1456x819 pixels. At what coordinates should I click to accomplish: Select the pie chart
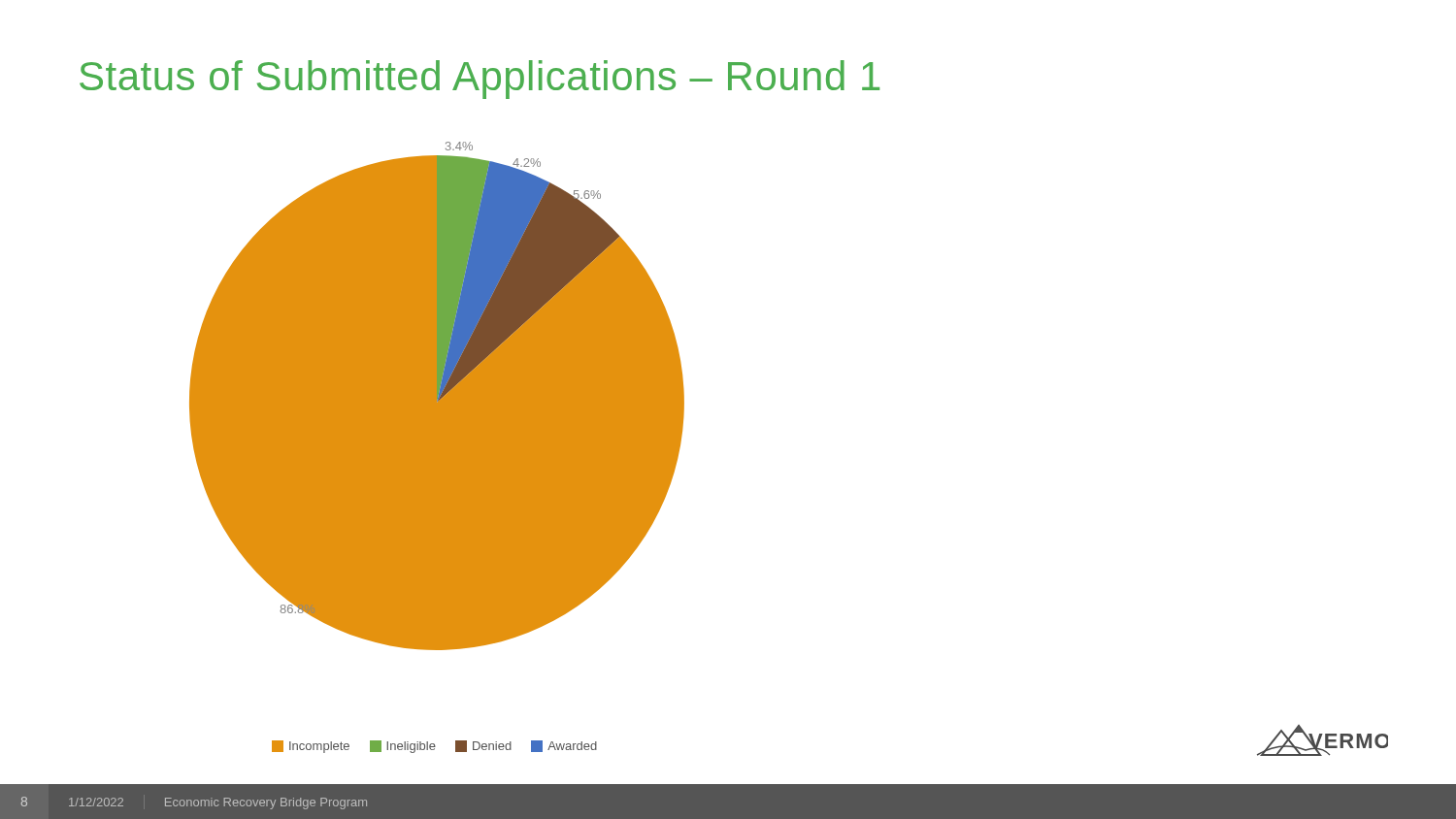point(446,403)
